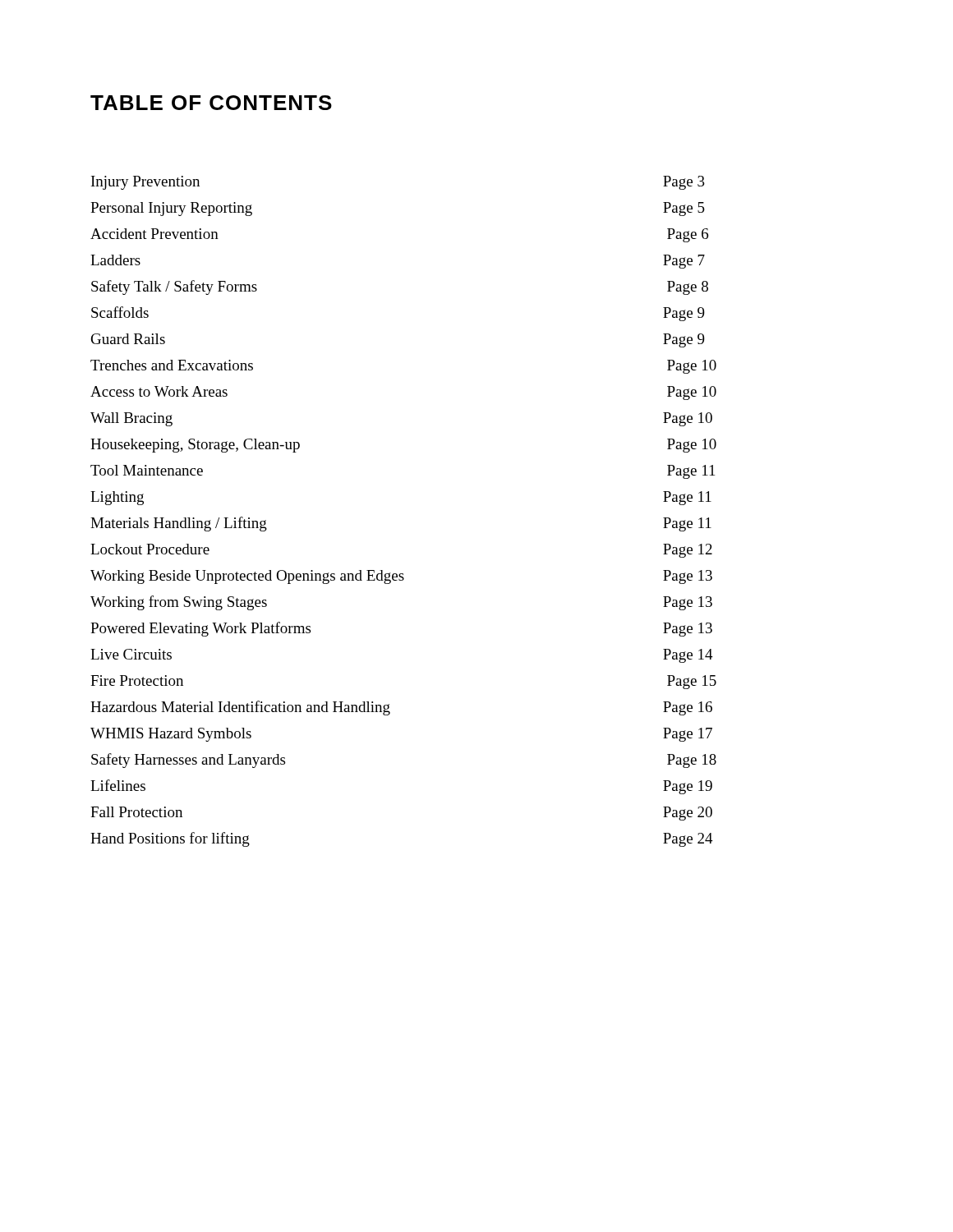This screenshot has width=953, height=1232.
Task: Locate the list item containing "Hand Positions for lifting Page 24"
Action: point(166,839)
